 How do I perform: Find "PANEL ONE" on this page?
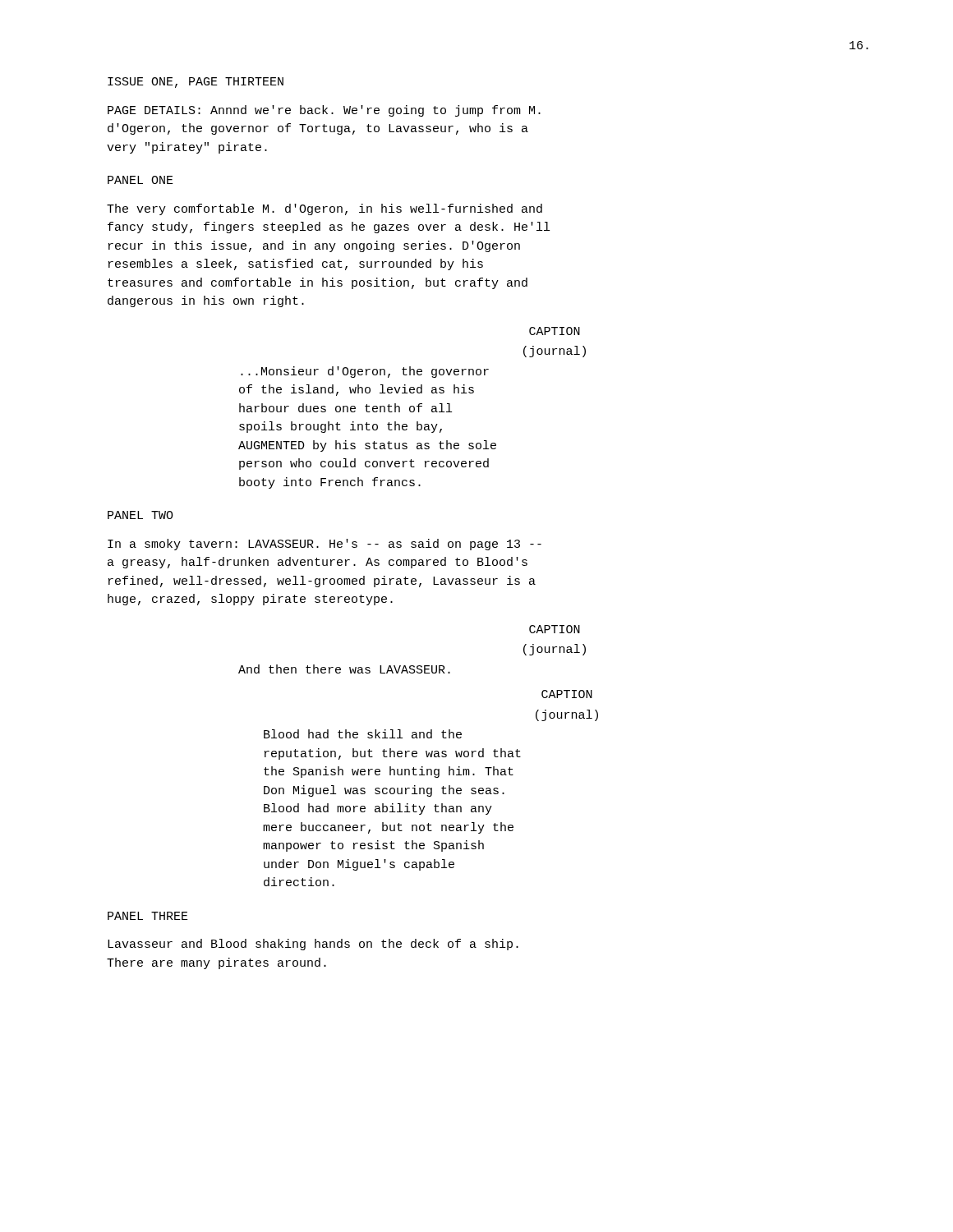click(140, 181)
